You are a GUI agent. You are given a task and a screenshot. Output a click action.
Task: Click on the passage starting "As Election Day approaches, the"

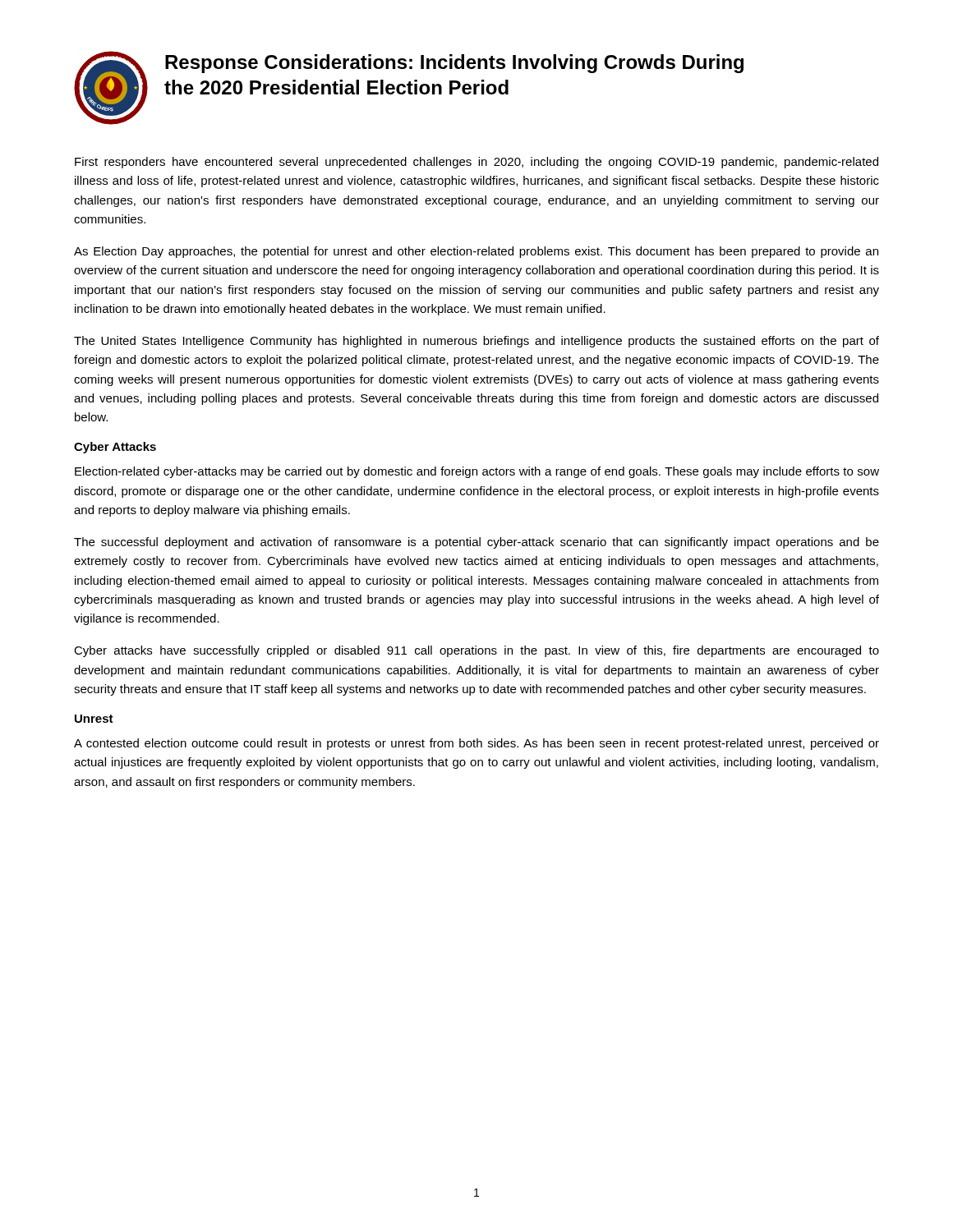point(476,280)
